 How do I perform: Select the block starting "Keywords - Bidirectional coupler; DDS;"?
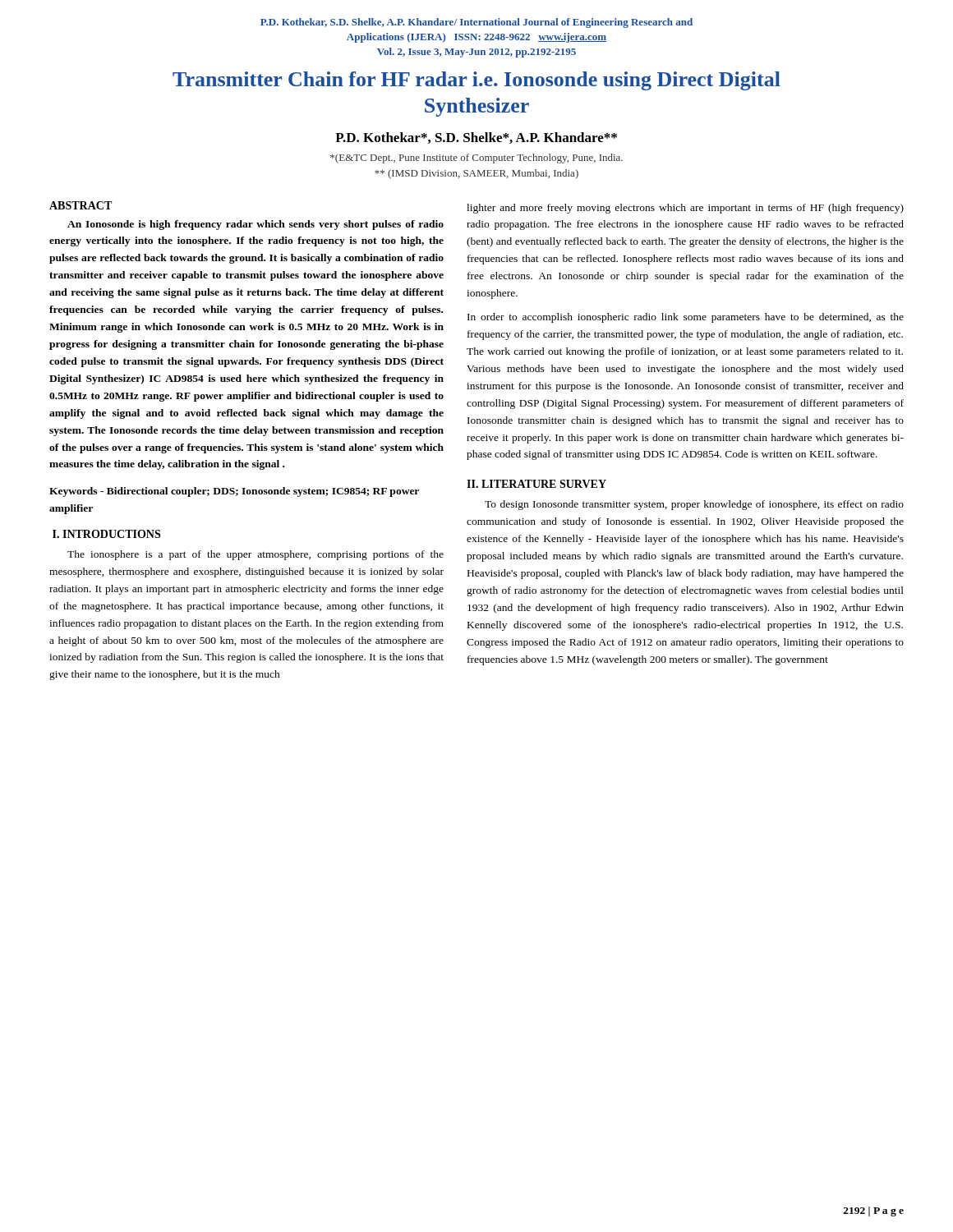click(234, 499)
